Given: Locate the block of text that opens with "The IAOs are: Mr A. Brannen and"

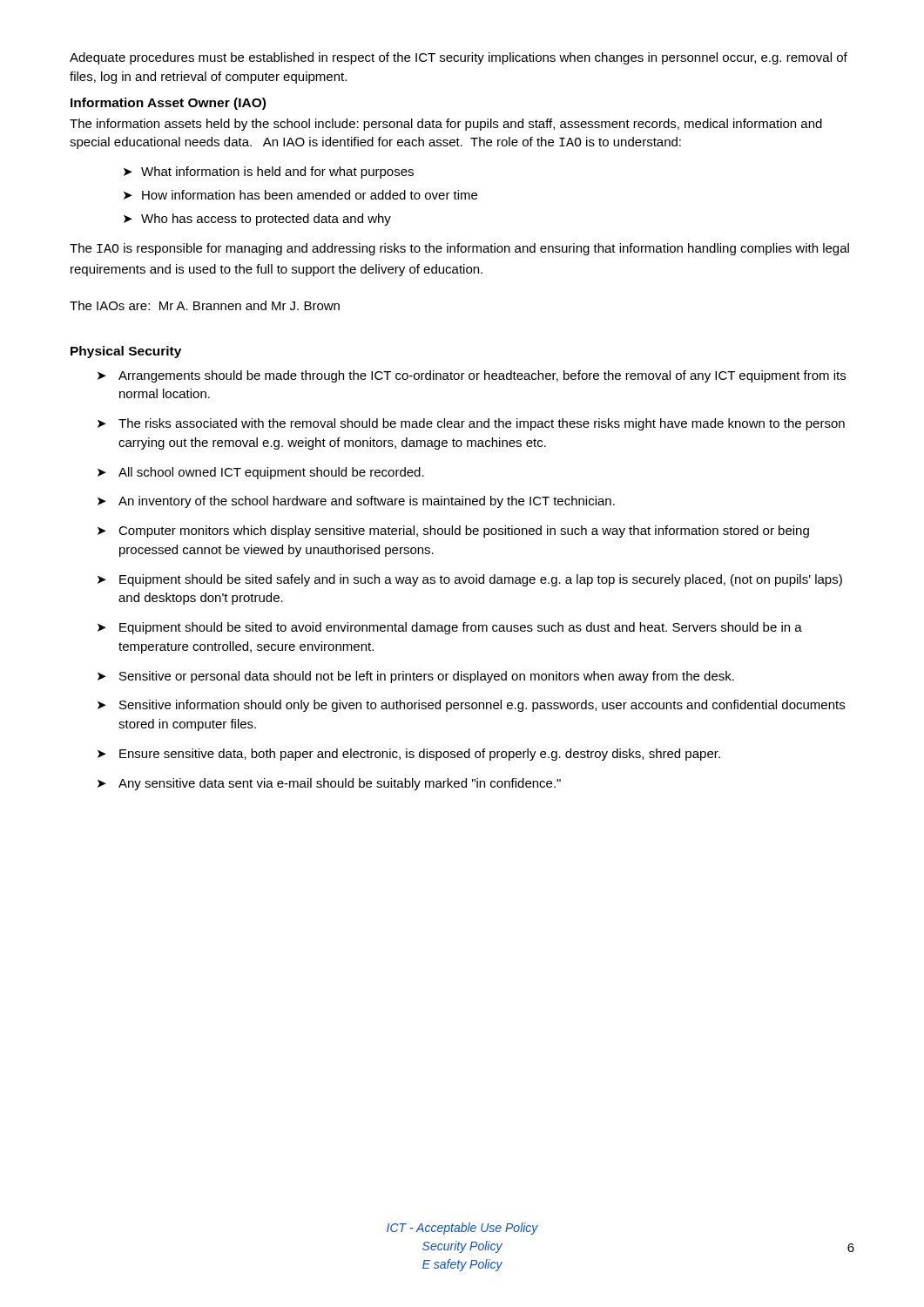Looking at the screenshot, I should click(205, 305).
